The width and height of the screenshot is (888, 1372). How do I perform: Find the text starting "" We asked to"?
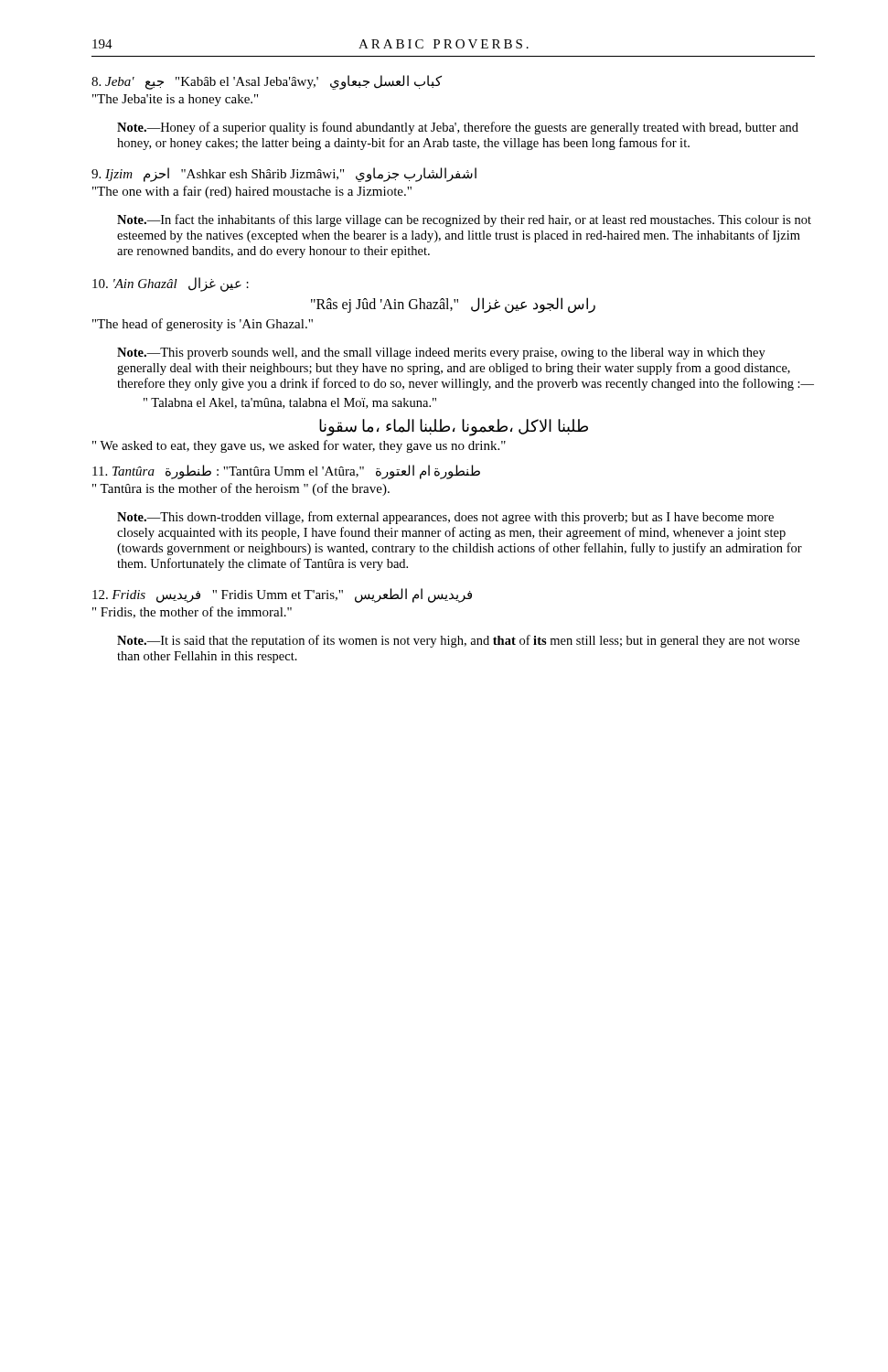(x=299, y=445)
